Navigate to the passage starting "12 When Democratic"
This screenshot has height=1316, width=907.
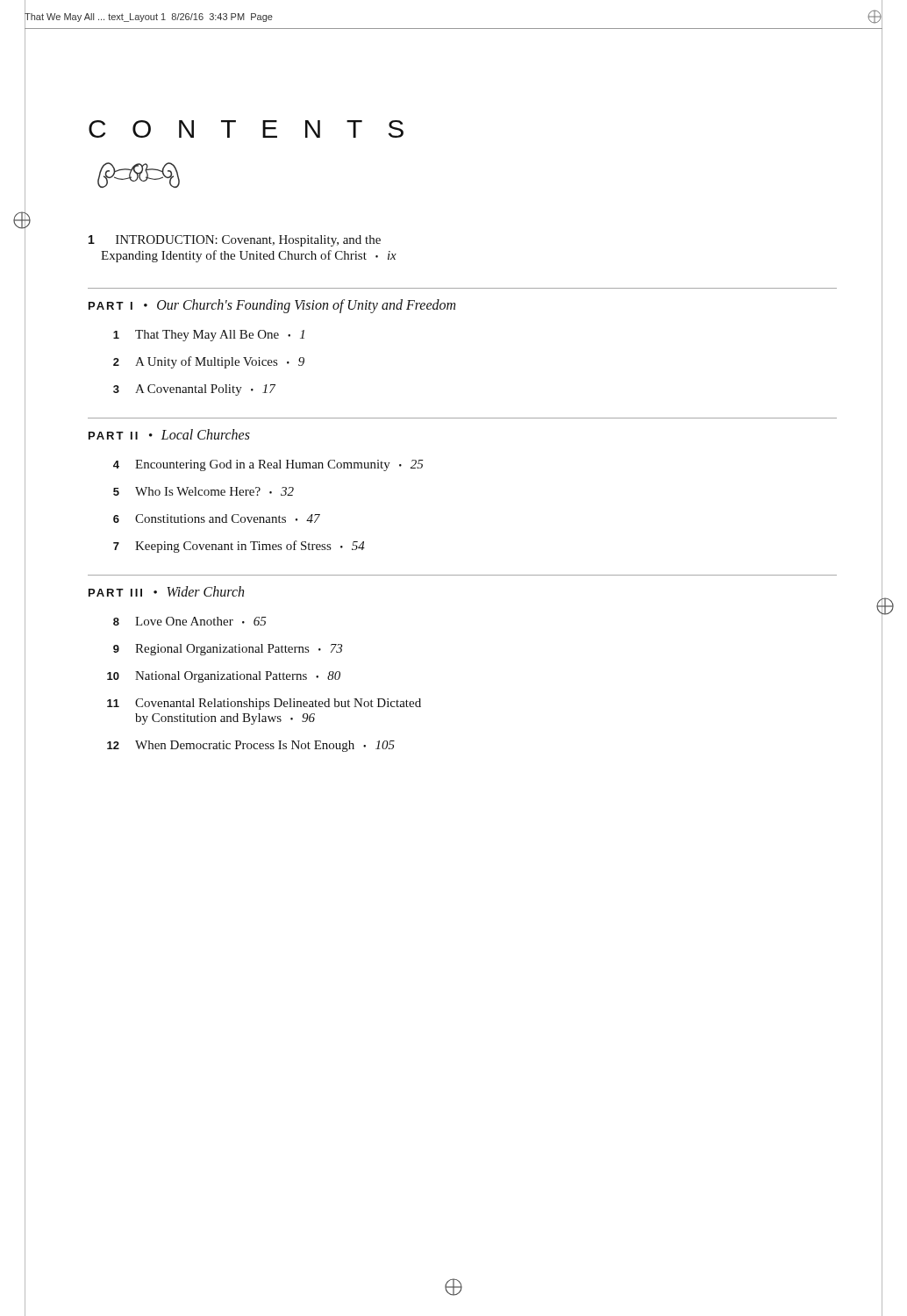pos(251,746)
